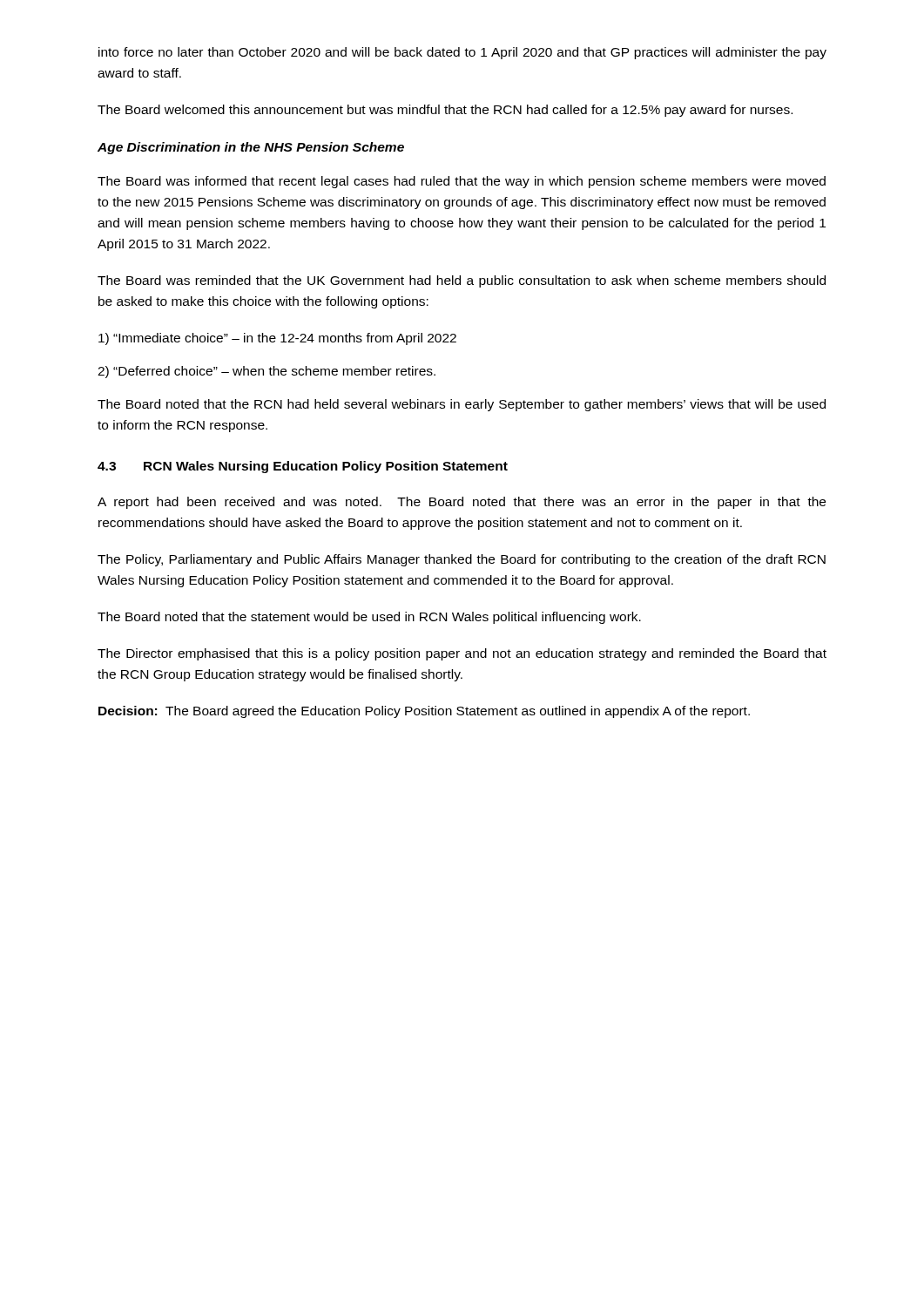This screenshot has width=924, height=1307.
Task: Locate the section header that opens with "4.3 RCN Wales"
Action: (x=303, y=466)
